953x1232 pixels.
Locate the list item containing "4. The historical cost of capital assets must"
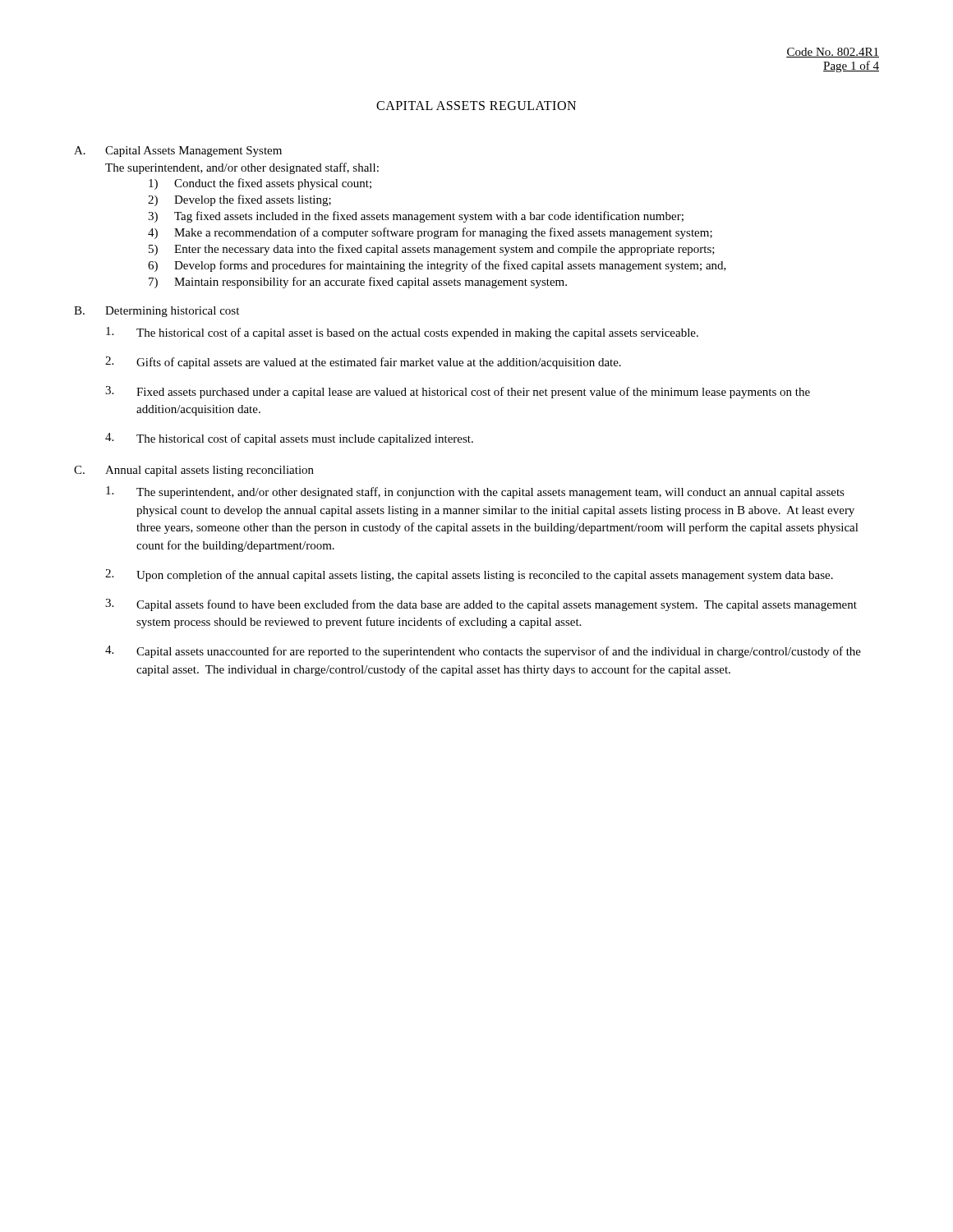tap(289, 439)
